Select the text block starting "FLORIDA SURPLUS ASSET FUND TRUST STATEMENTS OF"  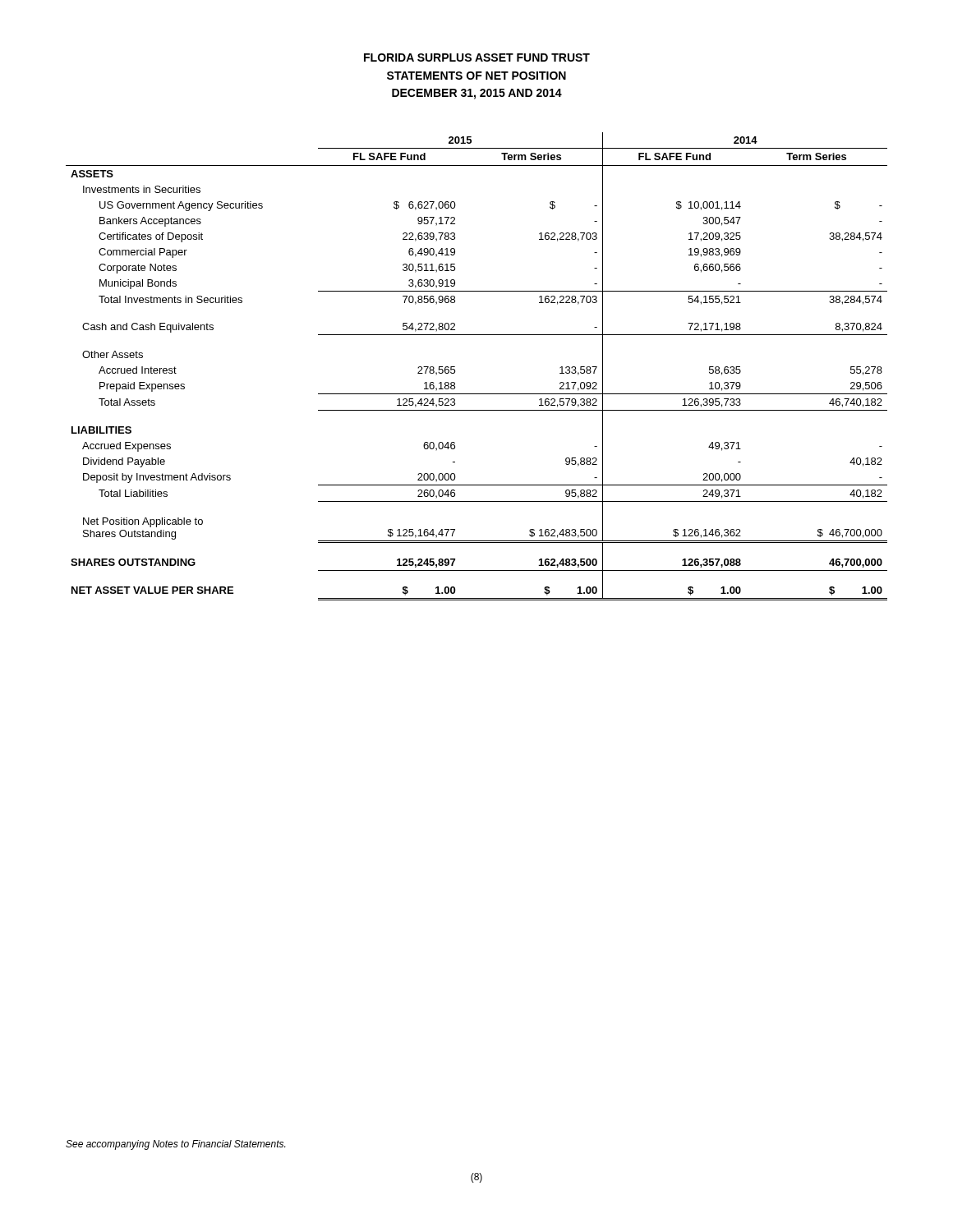[476, 76]
